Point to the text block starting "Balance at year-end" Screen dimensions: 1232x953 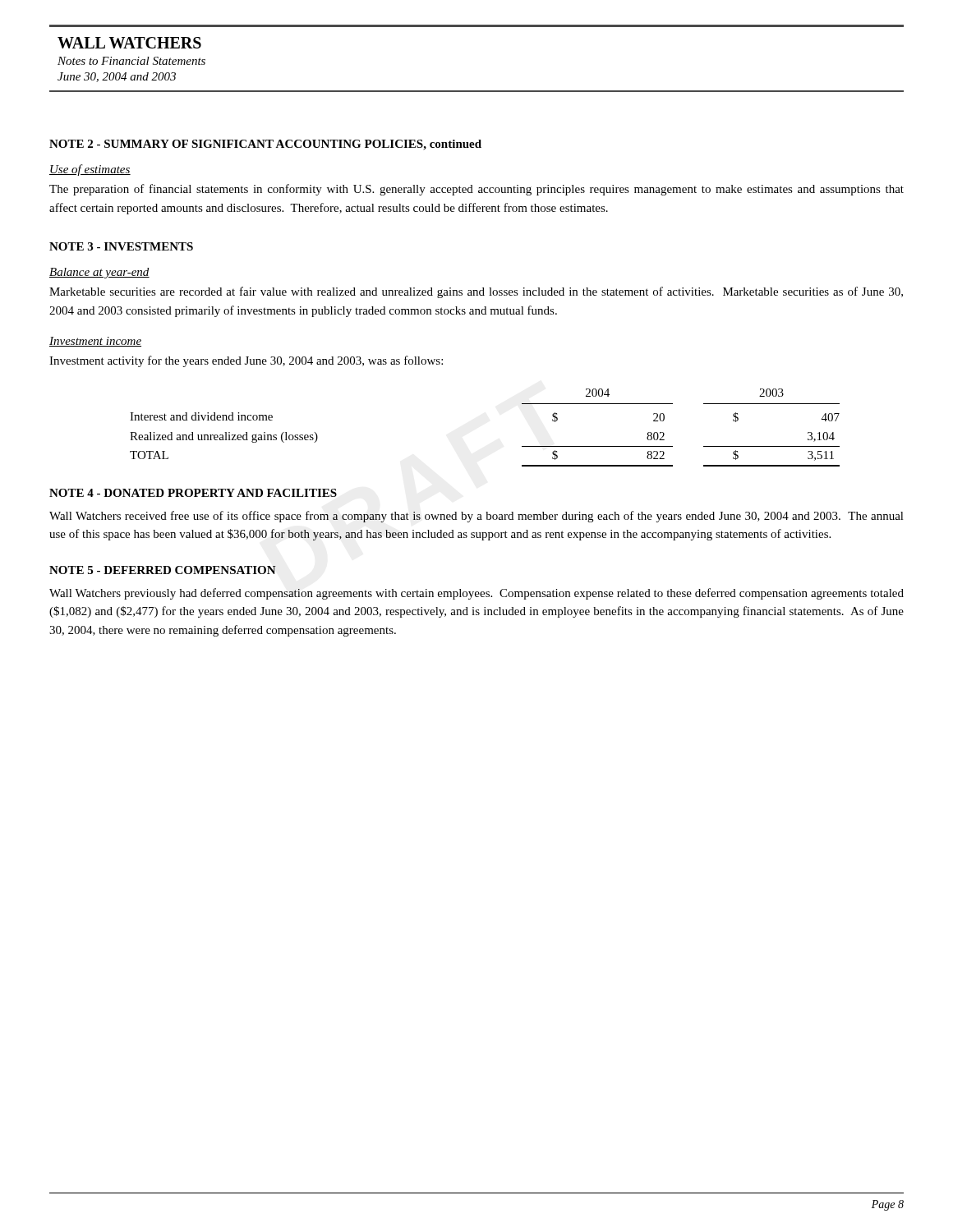(x=99, y=272)
